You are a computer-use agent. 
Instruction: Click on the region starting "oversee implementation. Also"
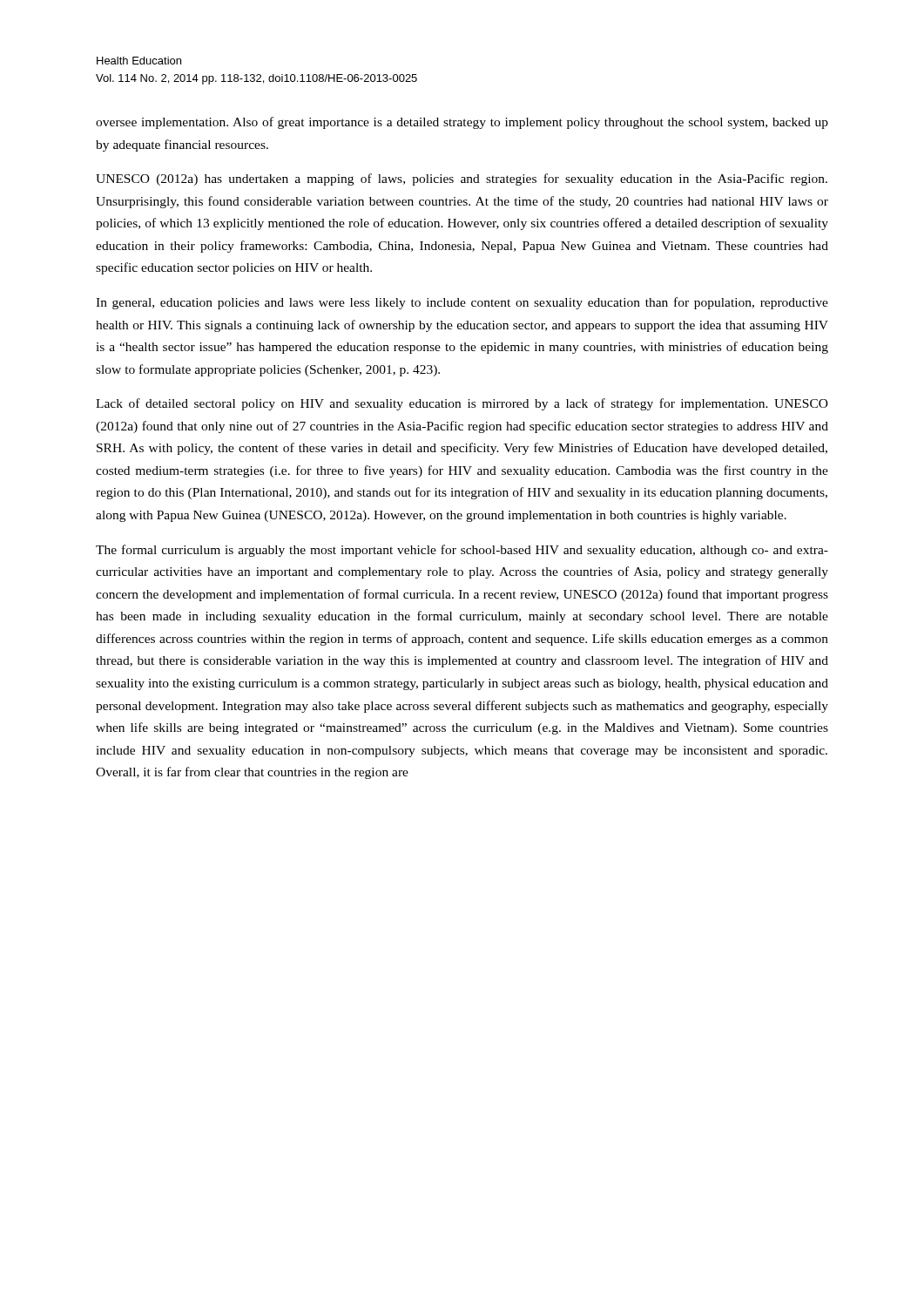pyautogui.click(x=462, y=133)
